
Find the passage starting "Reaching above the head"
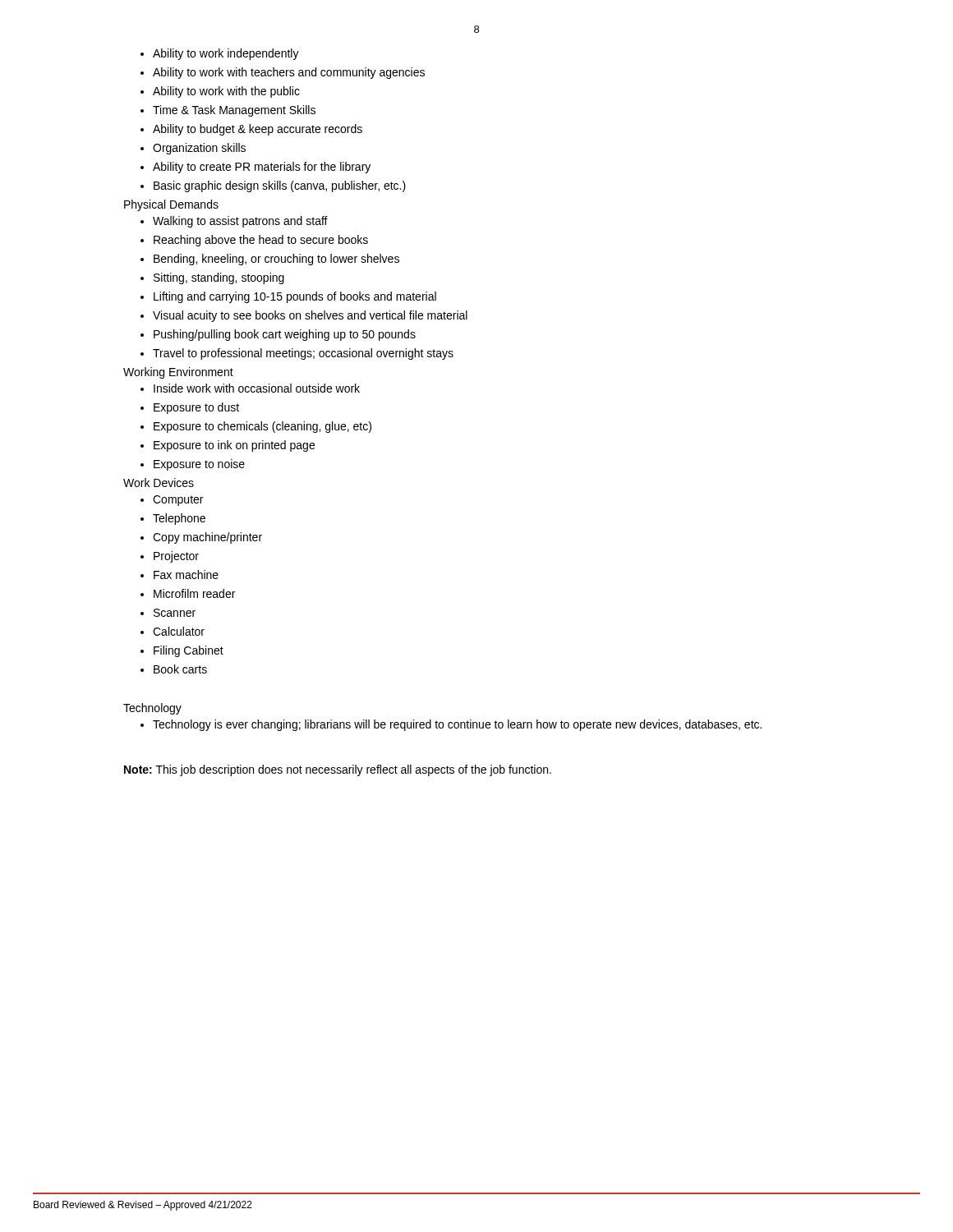(261, 241)
